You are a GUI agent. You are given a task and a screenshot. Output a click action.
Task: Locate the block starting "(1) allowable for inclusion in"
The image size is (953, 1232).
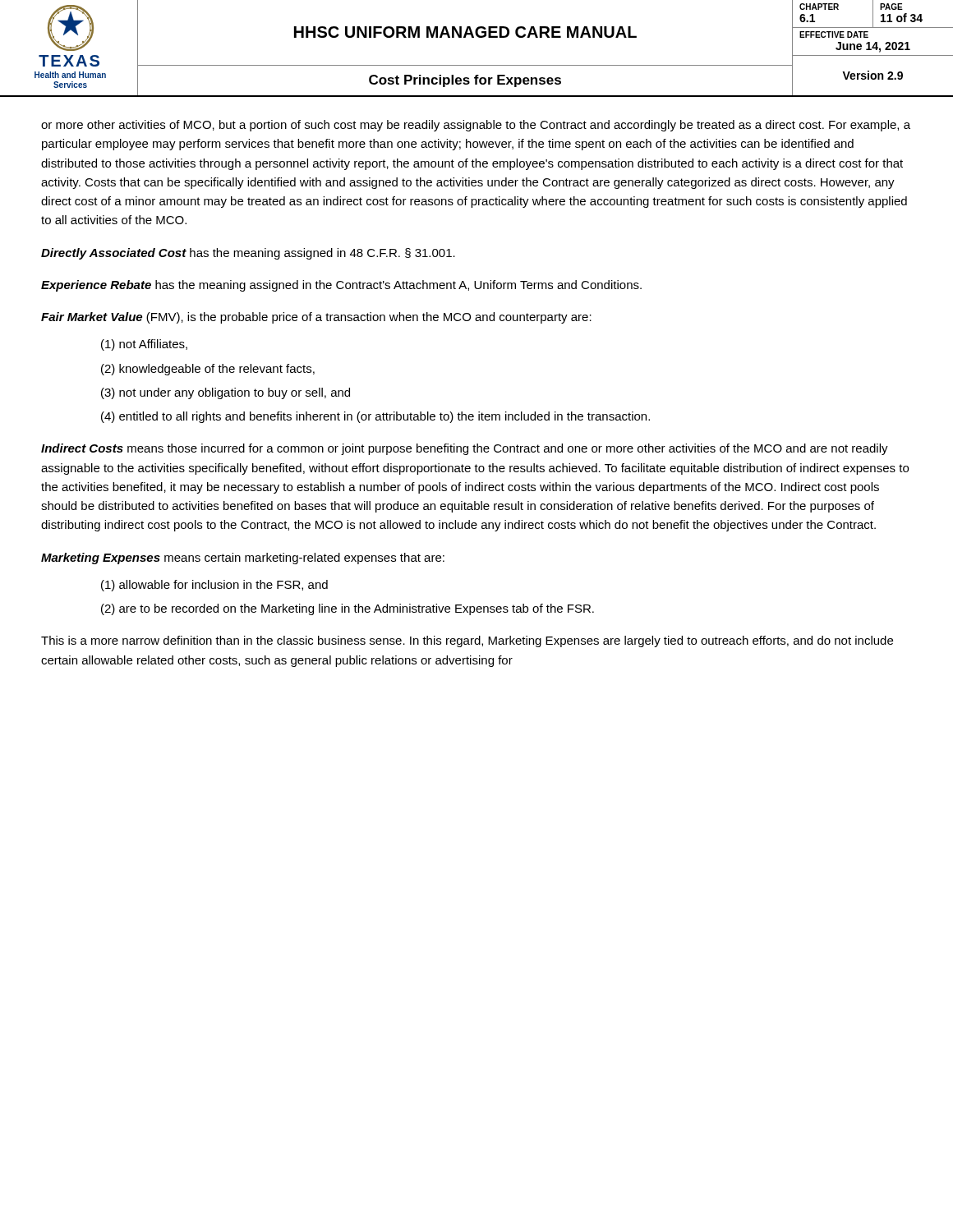click(214, 584)
